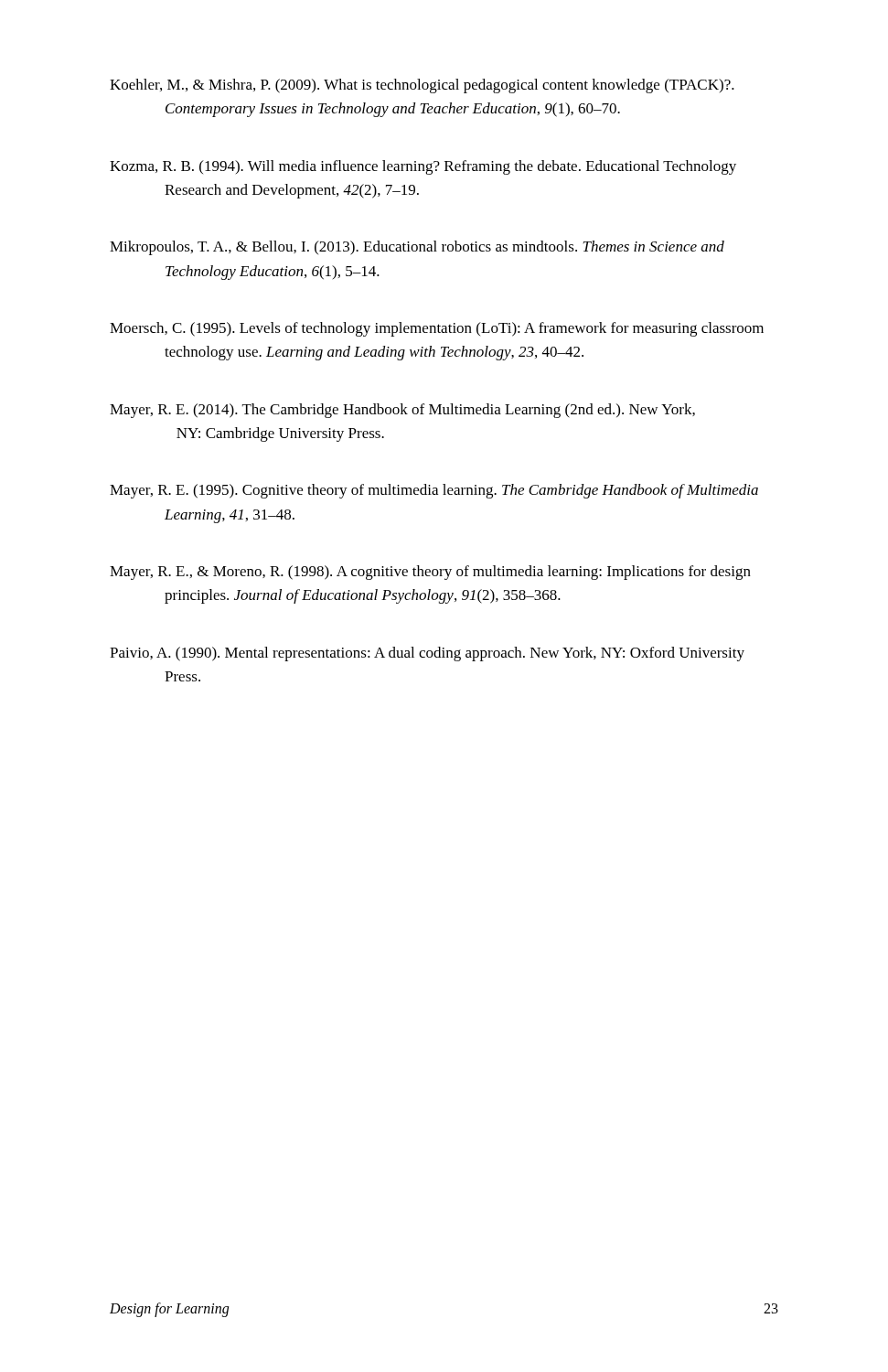Image resolution: width=888 pixels, height=1372 pixels.
Task: Navigate to the region starting "Moersch, C. (1995). Levels of technology implementation (LoTi):"
Action: [x=437, y=340]
